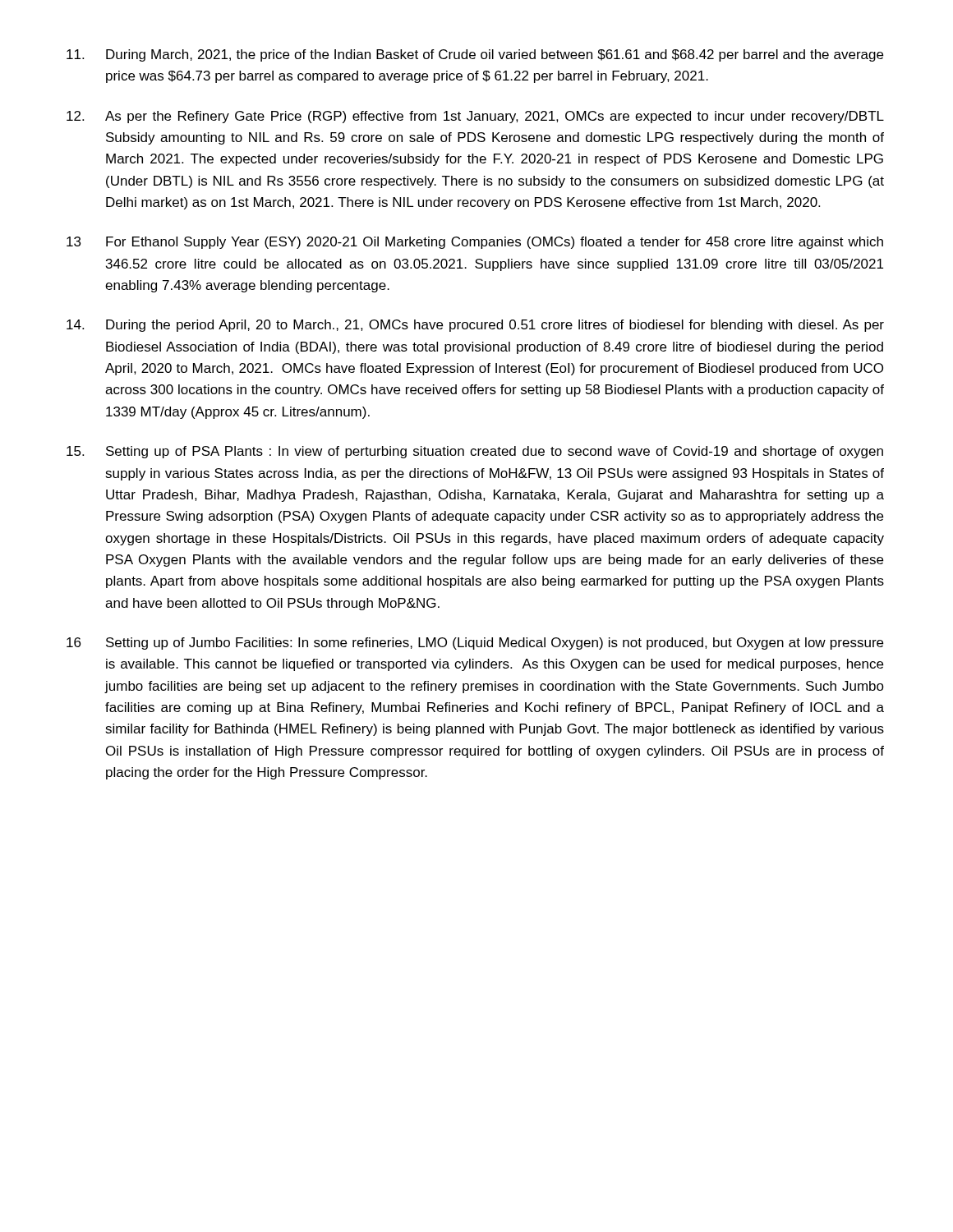This screenshot has width=953, height=1232.
Task: Click on the block starting "13For Ethanol Supply"
Action: [475, 264]
